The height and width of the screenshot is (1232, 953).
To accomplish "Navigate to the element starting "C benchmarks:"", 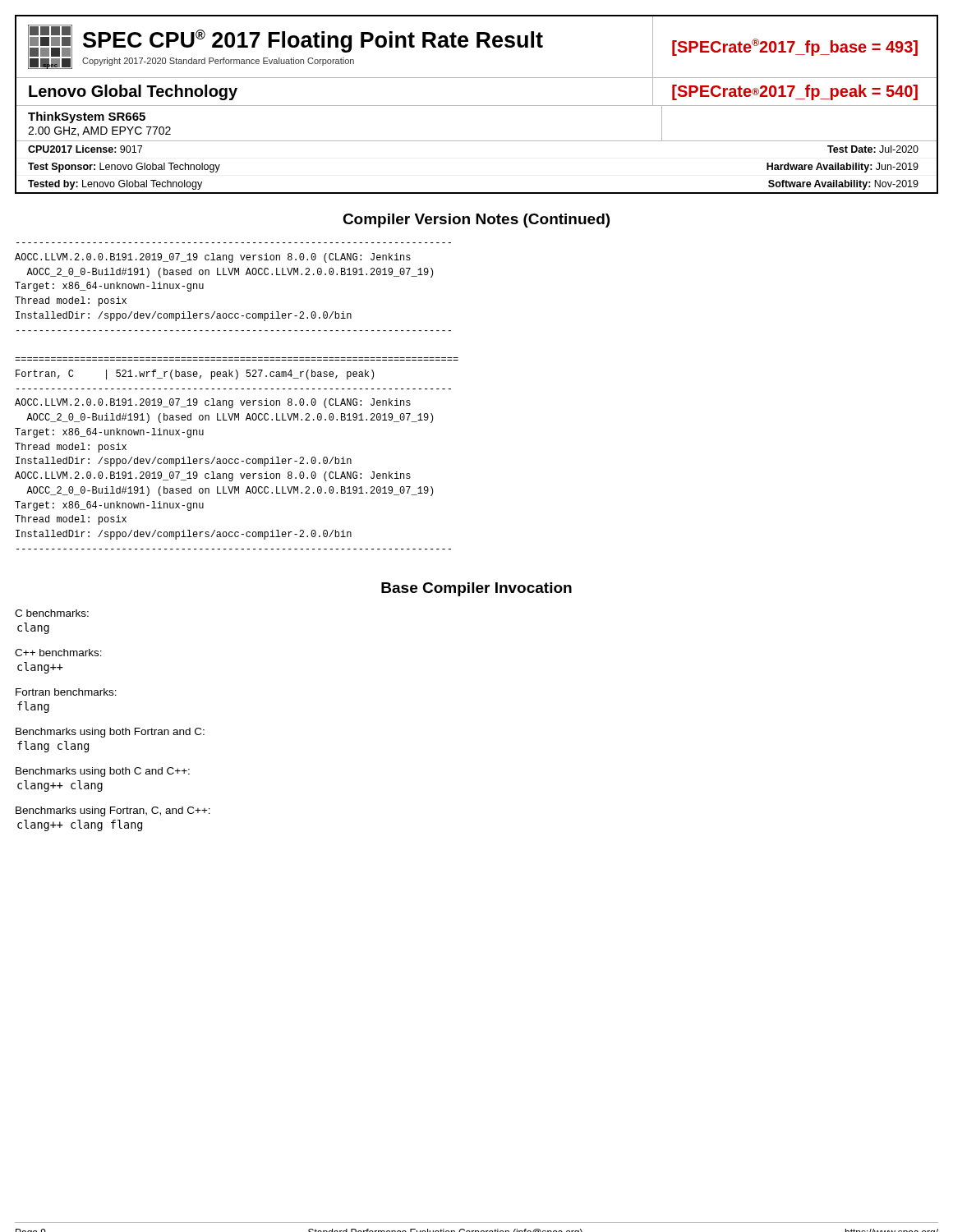I will coord(52,613).
